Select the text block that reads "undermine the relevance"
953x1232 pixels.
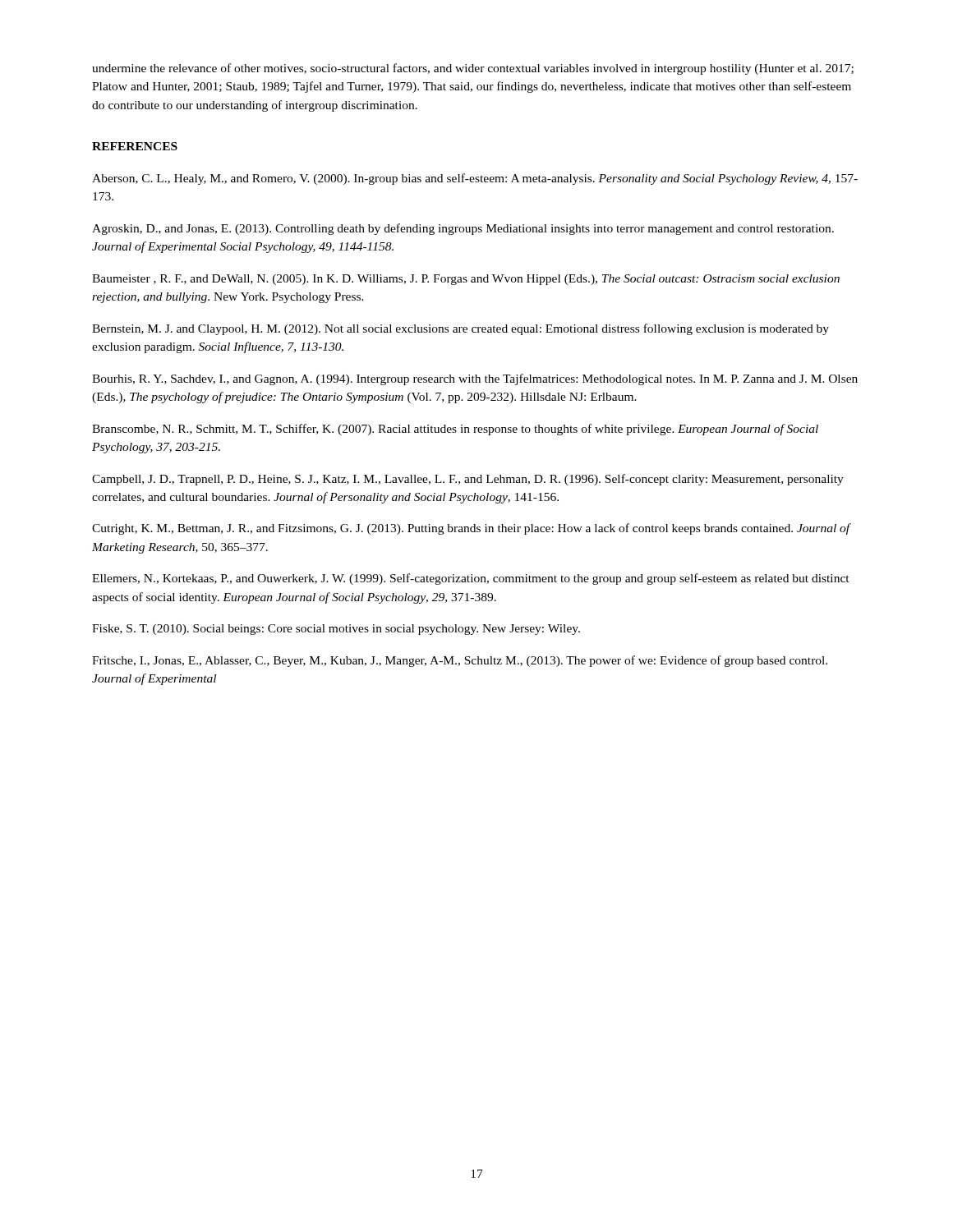pos(473,86)
